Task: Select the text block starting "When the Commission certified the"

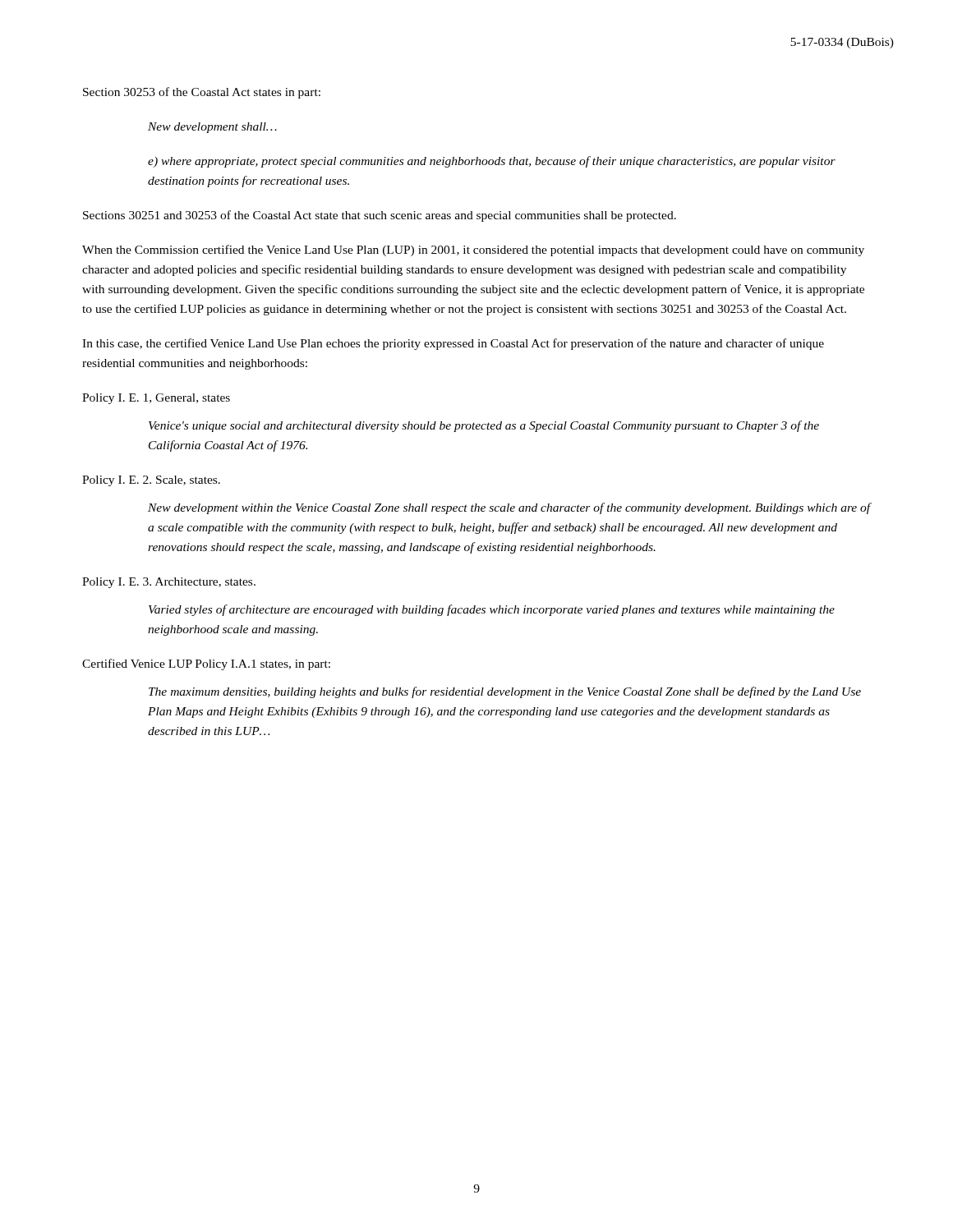Action: pos(473,279)
